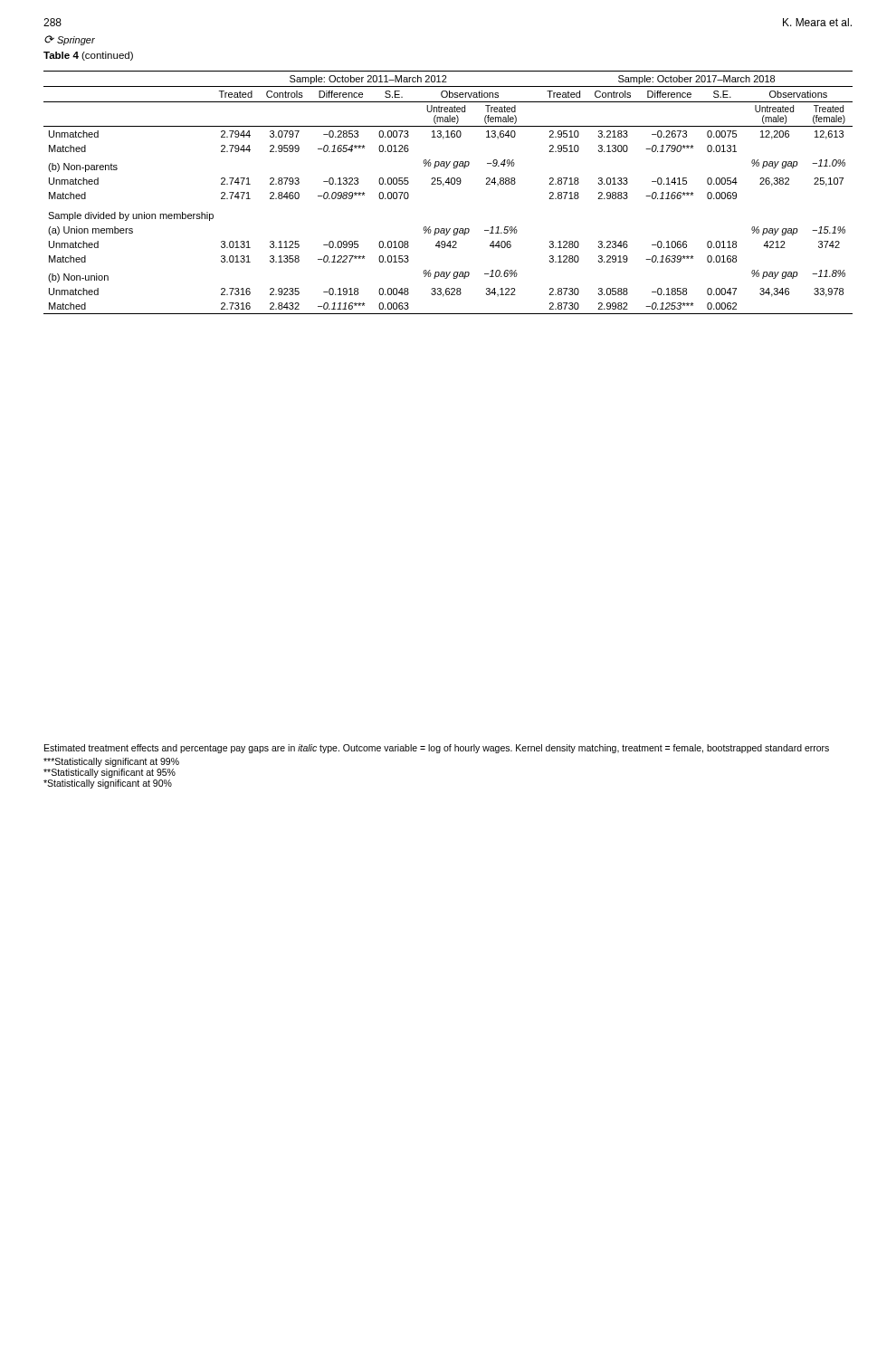The height and width of the screenshot is (1358, 896).
Task: Click a table
Action: [448, 192]
